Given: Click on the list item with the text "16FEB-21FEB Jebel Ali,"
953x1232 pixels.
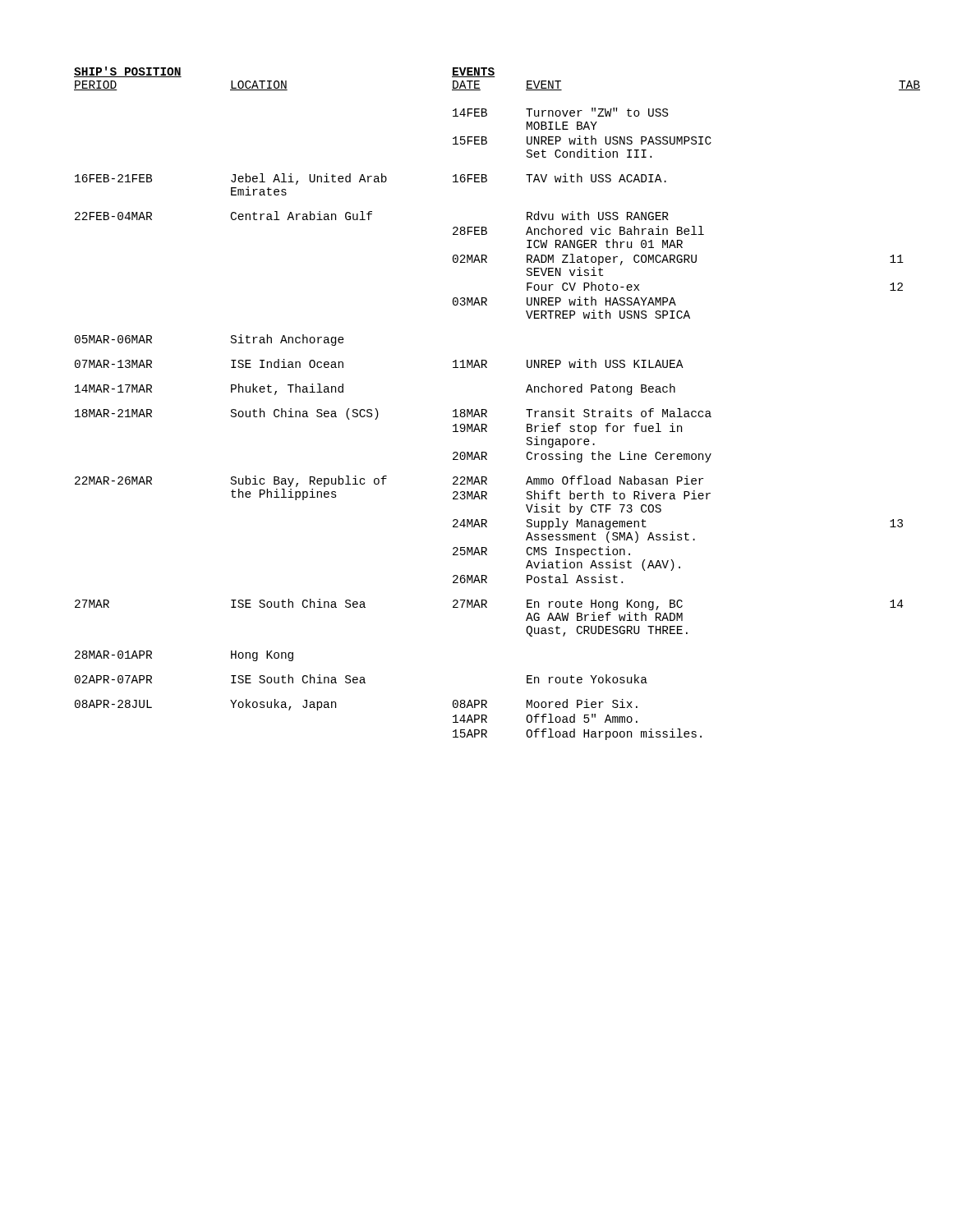Looking at the screenshot, I should [x=476, y=186].
